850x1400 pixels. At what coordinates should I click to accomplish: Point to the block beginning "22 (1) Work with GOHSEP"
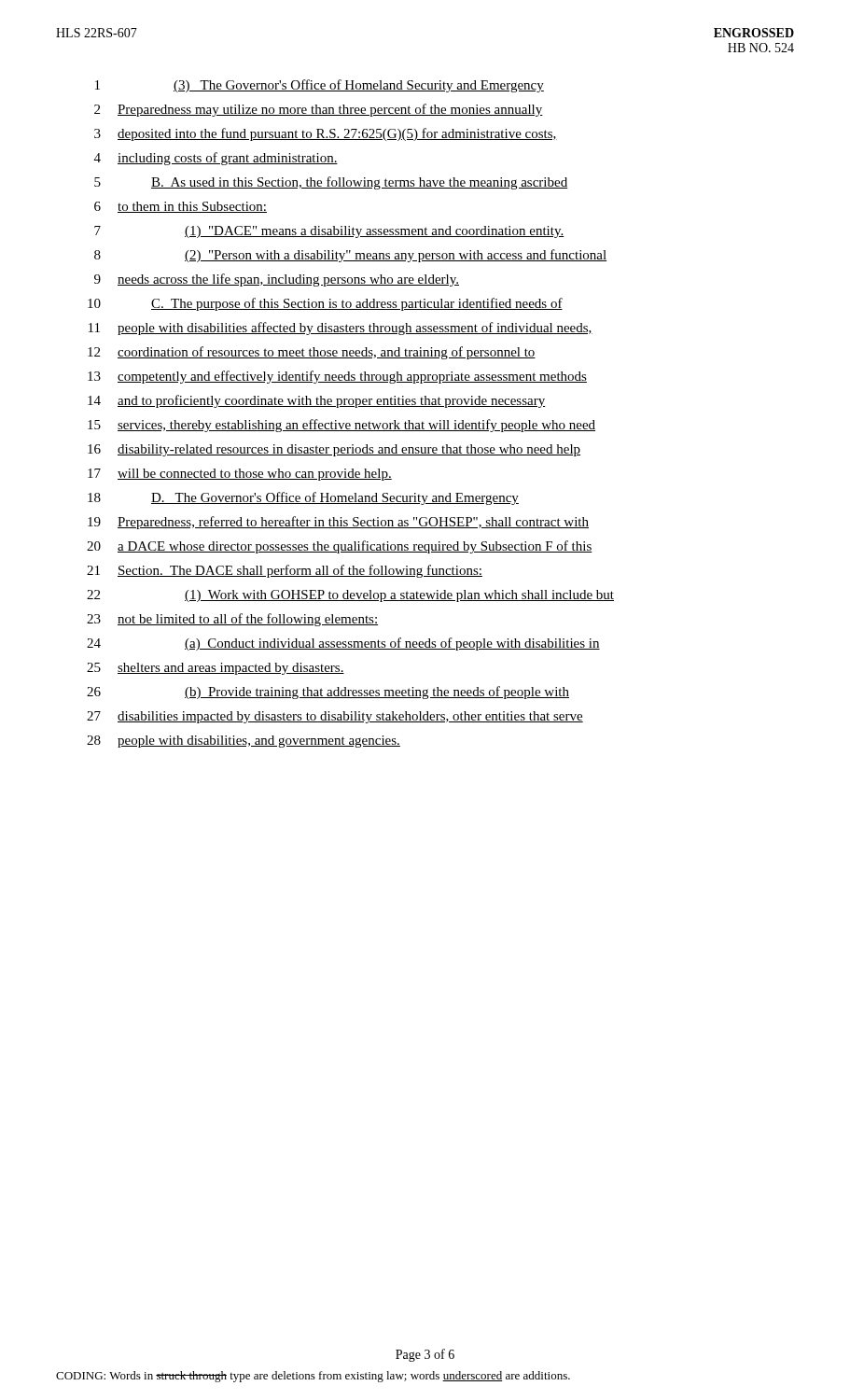[x=425, y=608]
